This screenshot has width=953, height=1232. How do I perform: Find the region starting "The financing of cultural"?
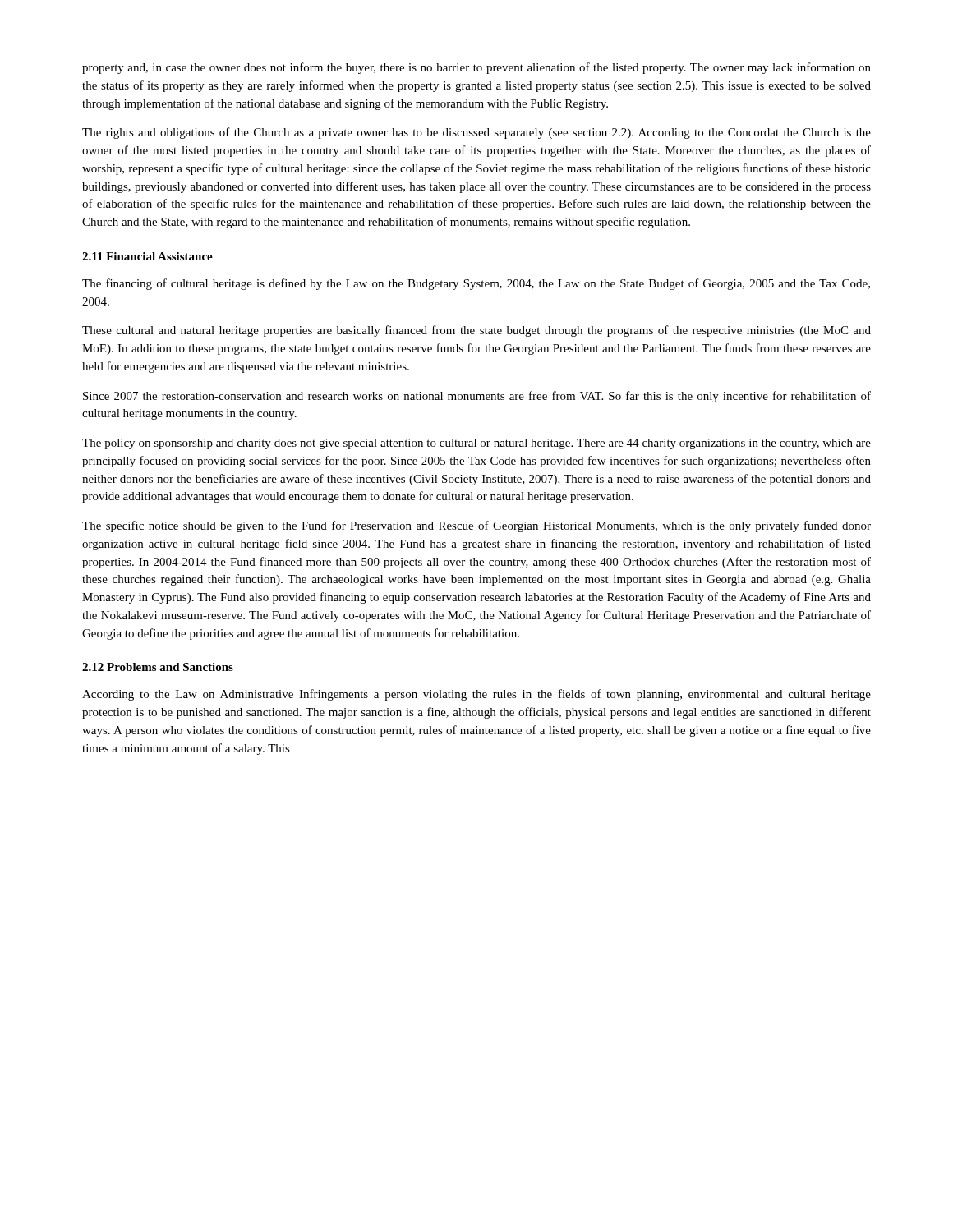point(476,292)
